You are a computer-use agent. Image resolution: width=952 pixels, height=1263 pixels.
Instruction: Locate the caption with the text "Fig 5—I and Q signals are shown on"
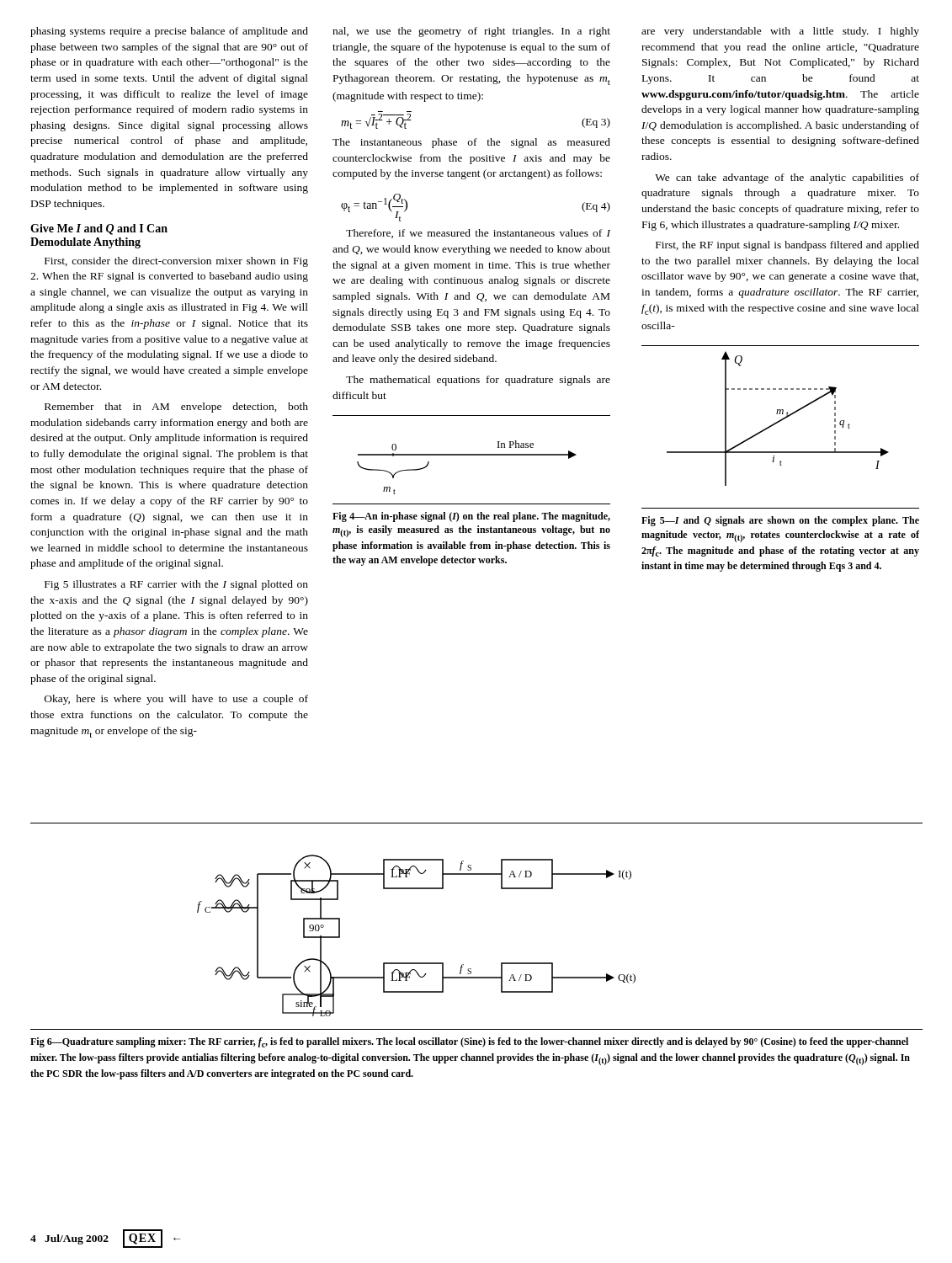(780, 544)
